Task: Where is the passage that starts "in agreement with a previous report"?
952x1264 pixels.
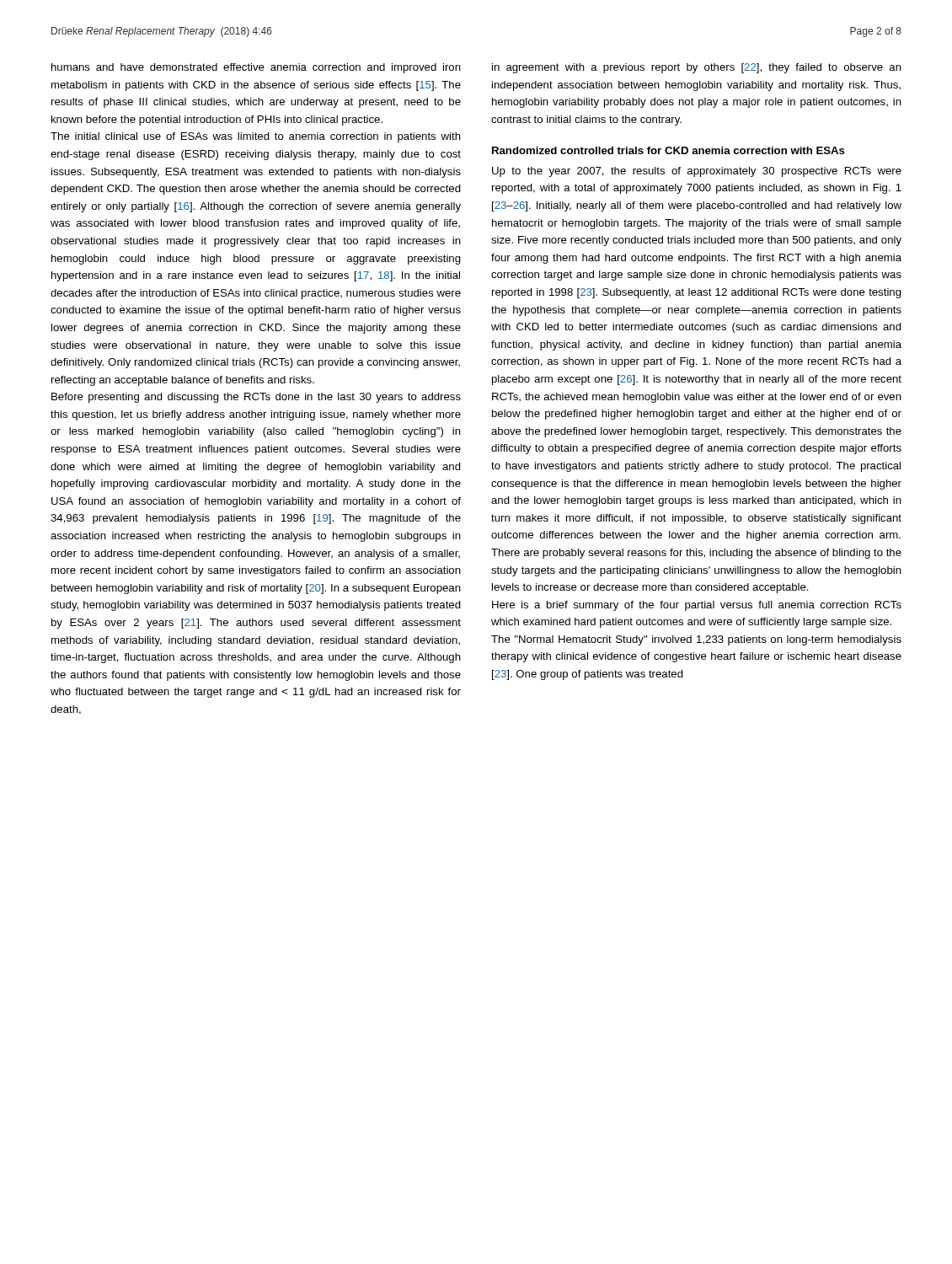Action: coord(696,94)
